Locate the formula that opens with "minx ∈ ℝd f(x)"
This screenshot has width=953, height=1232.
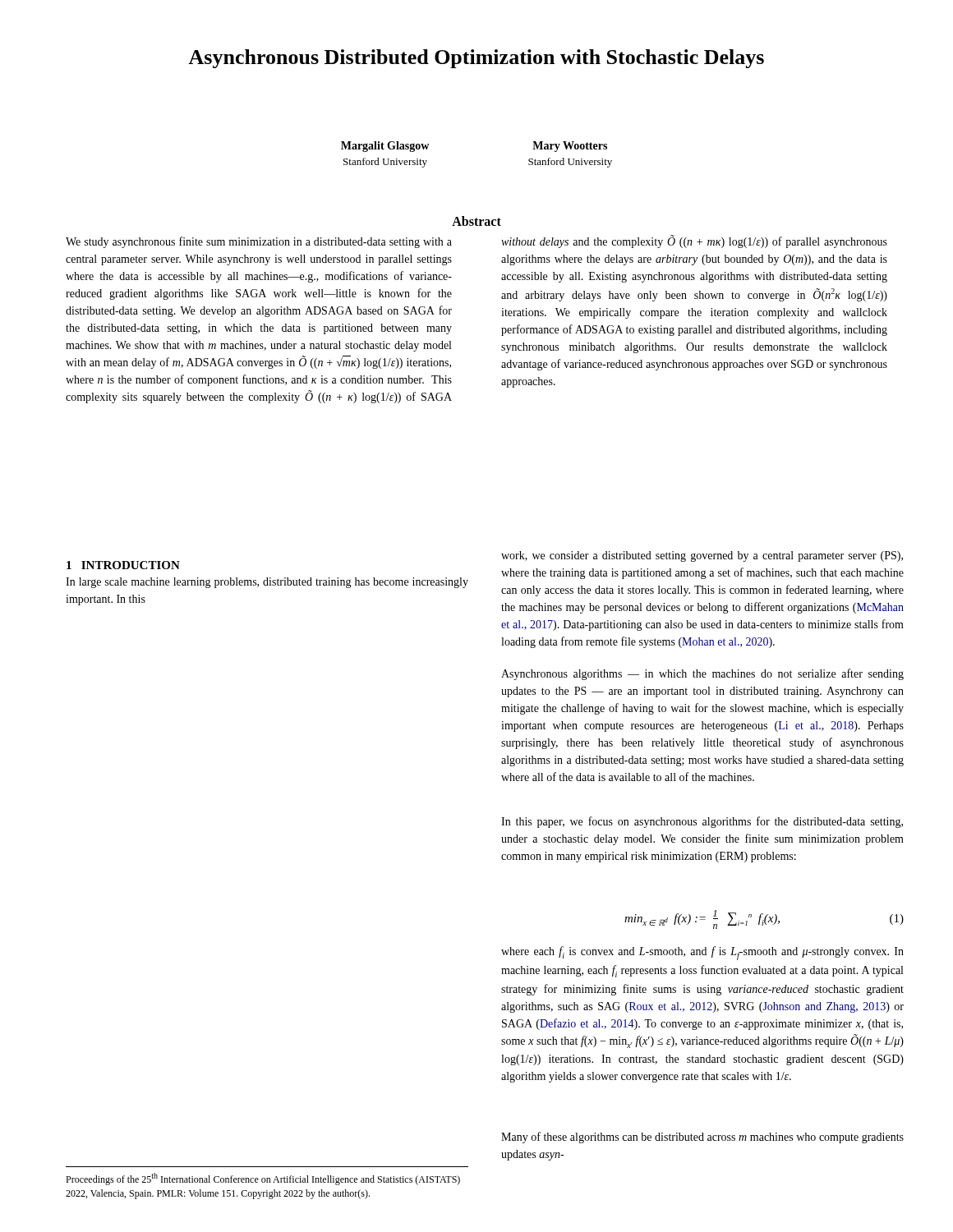point(702,919)
